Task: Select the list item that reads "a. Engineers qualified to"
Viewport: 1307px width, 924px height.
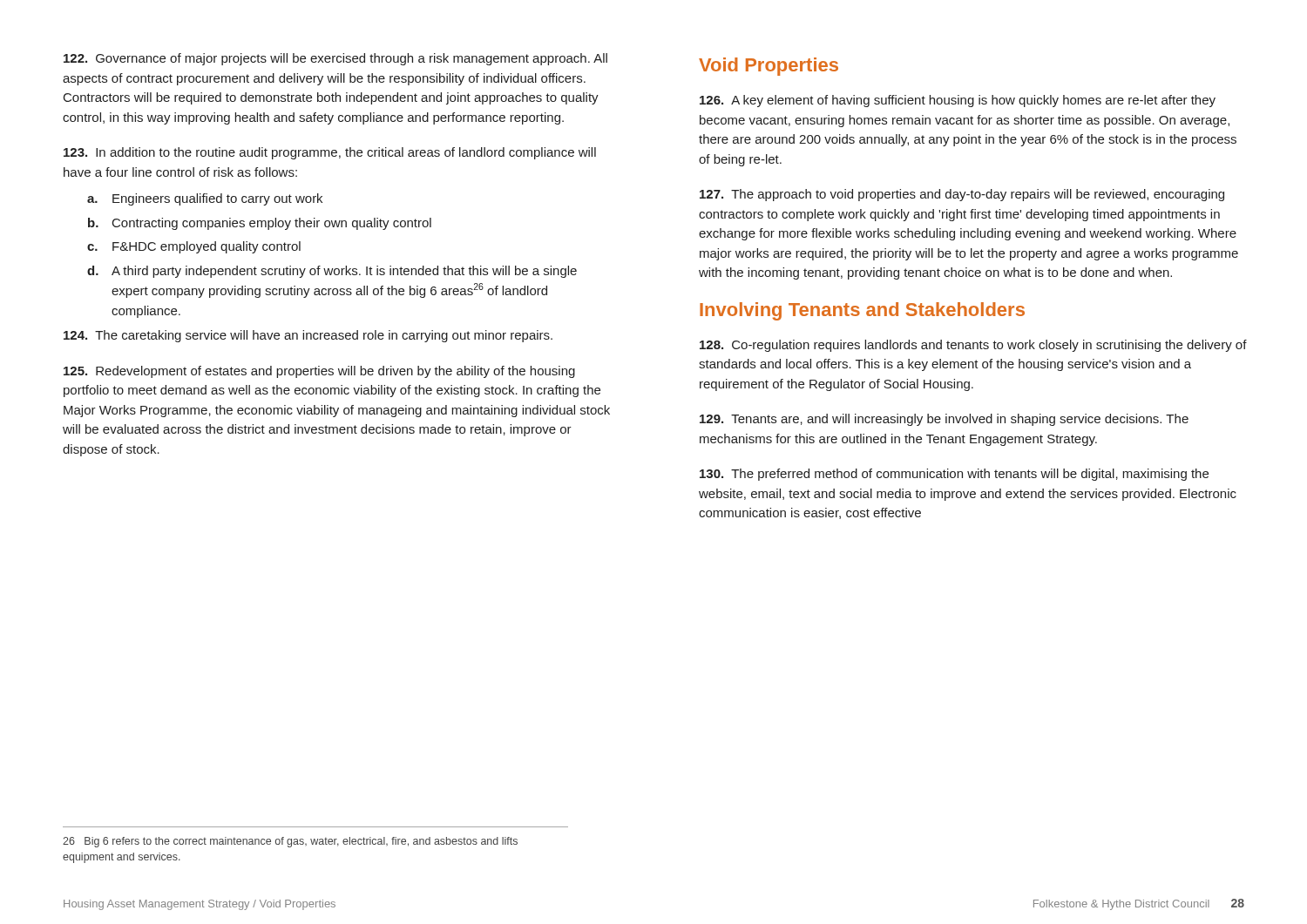Action: 205,199
